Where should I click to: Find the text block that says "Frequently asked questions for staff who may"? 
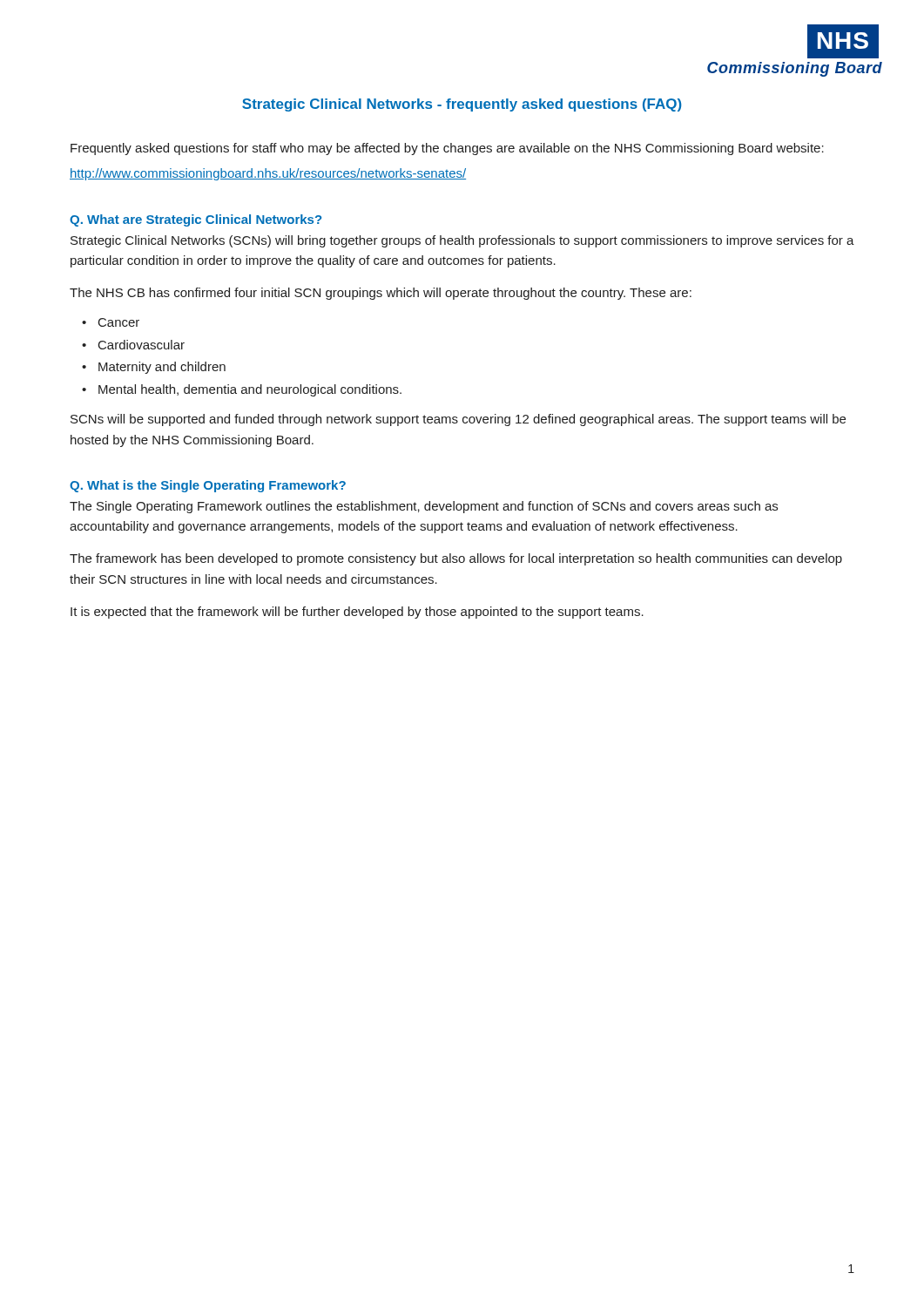[x=462, y=148]
